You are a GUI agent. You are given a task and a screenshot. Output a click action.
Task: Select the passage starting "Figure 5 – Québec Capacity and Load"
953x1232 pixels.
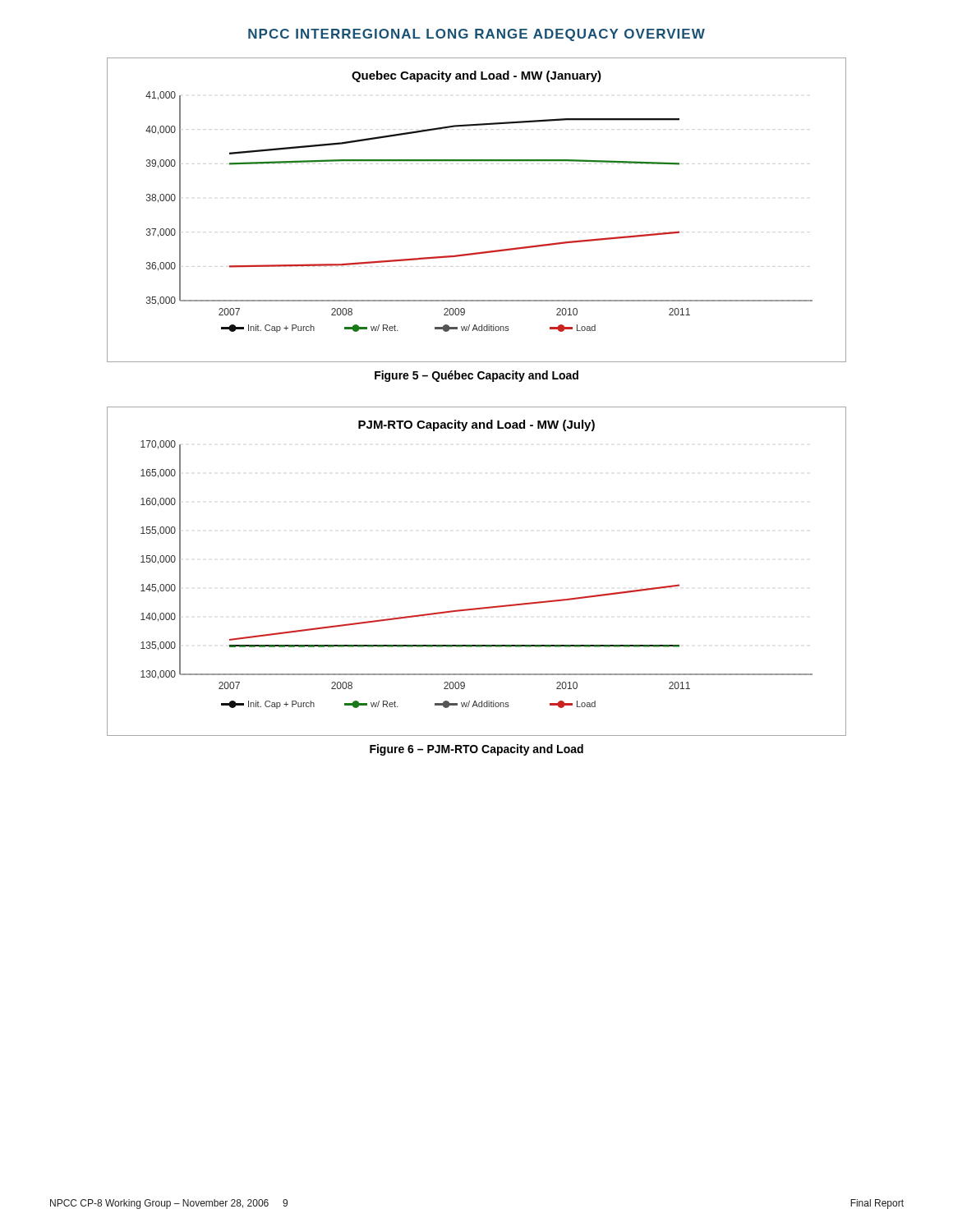point(476,375)
